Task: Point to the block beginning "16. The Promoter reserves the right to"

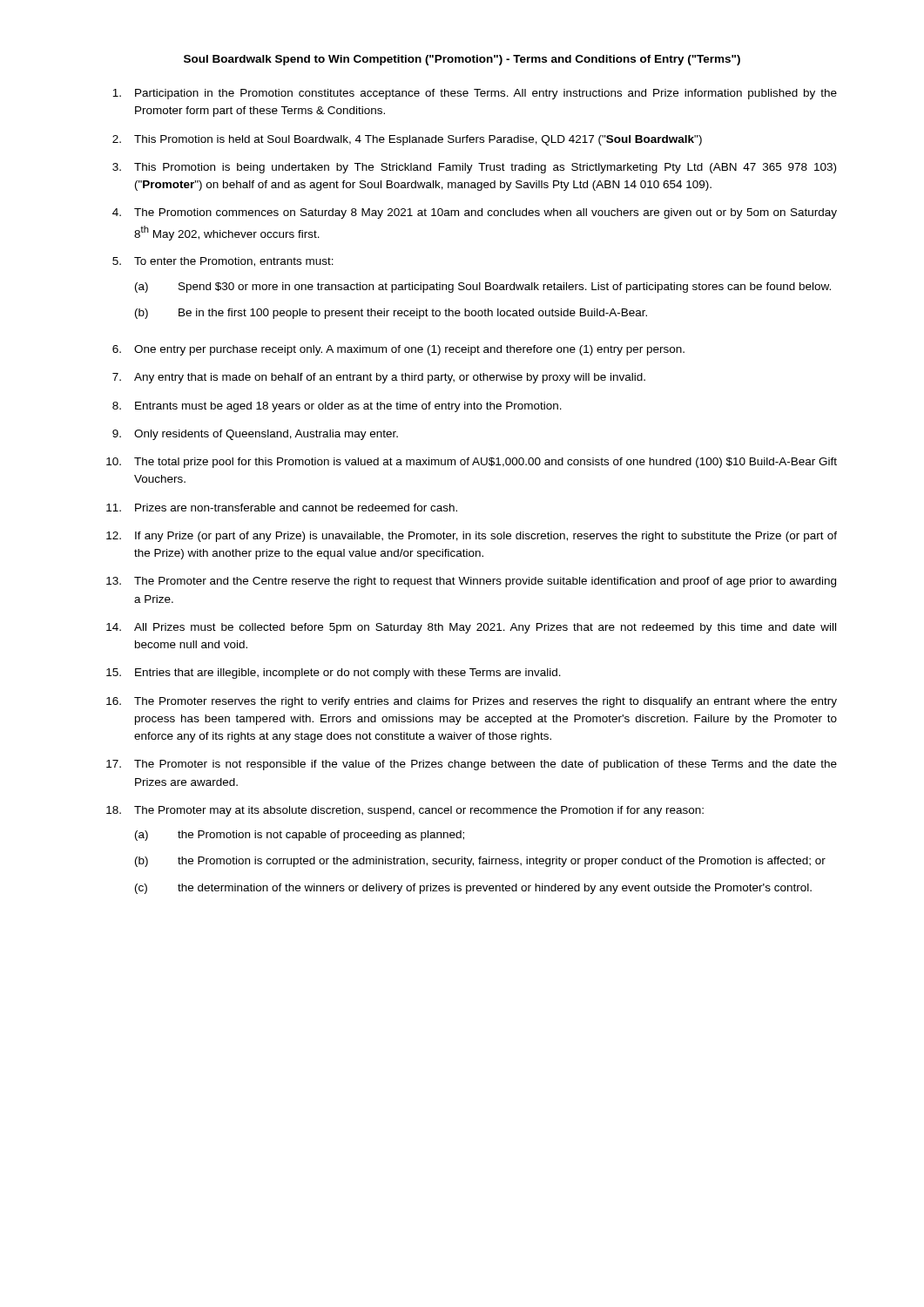Action: 462,719
